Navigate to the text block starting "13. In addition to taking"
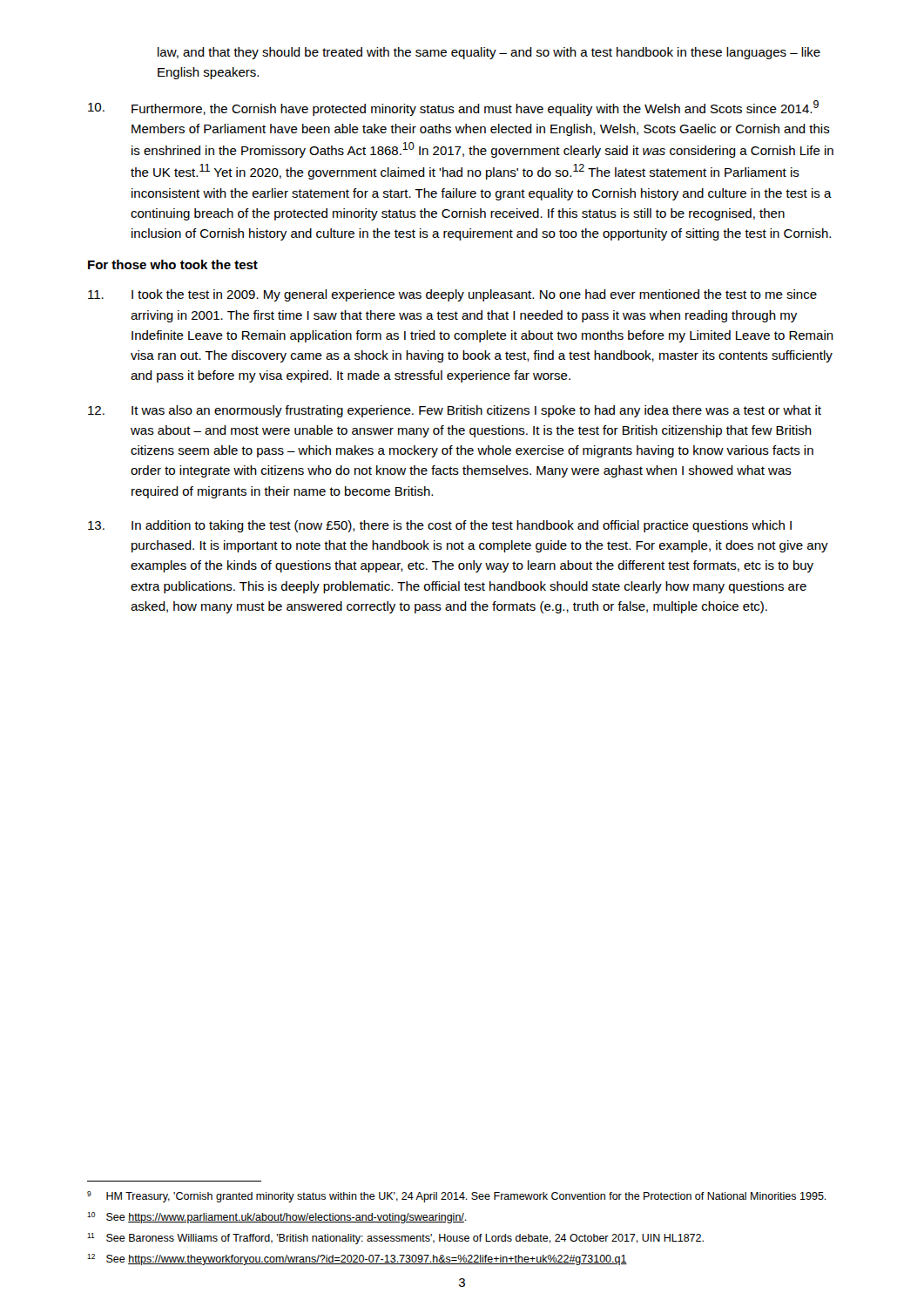 (x=462, y=565)
